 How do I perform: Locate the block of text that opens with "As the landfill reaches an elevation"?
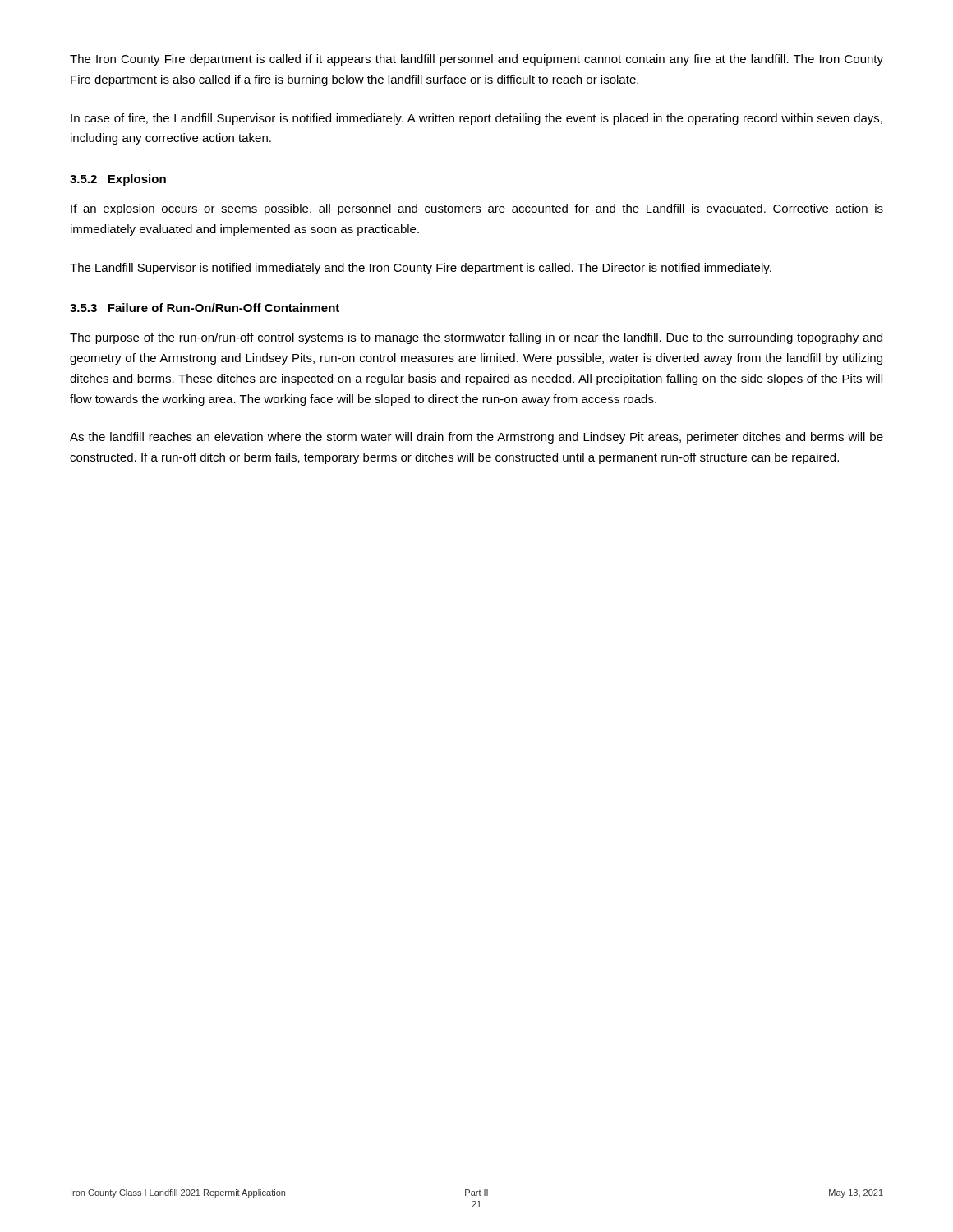476,447
